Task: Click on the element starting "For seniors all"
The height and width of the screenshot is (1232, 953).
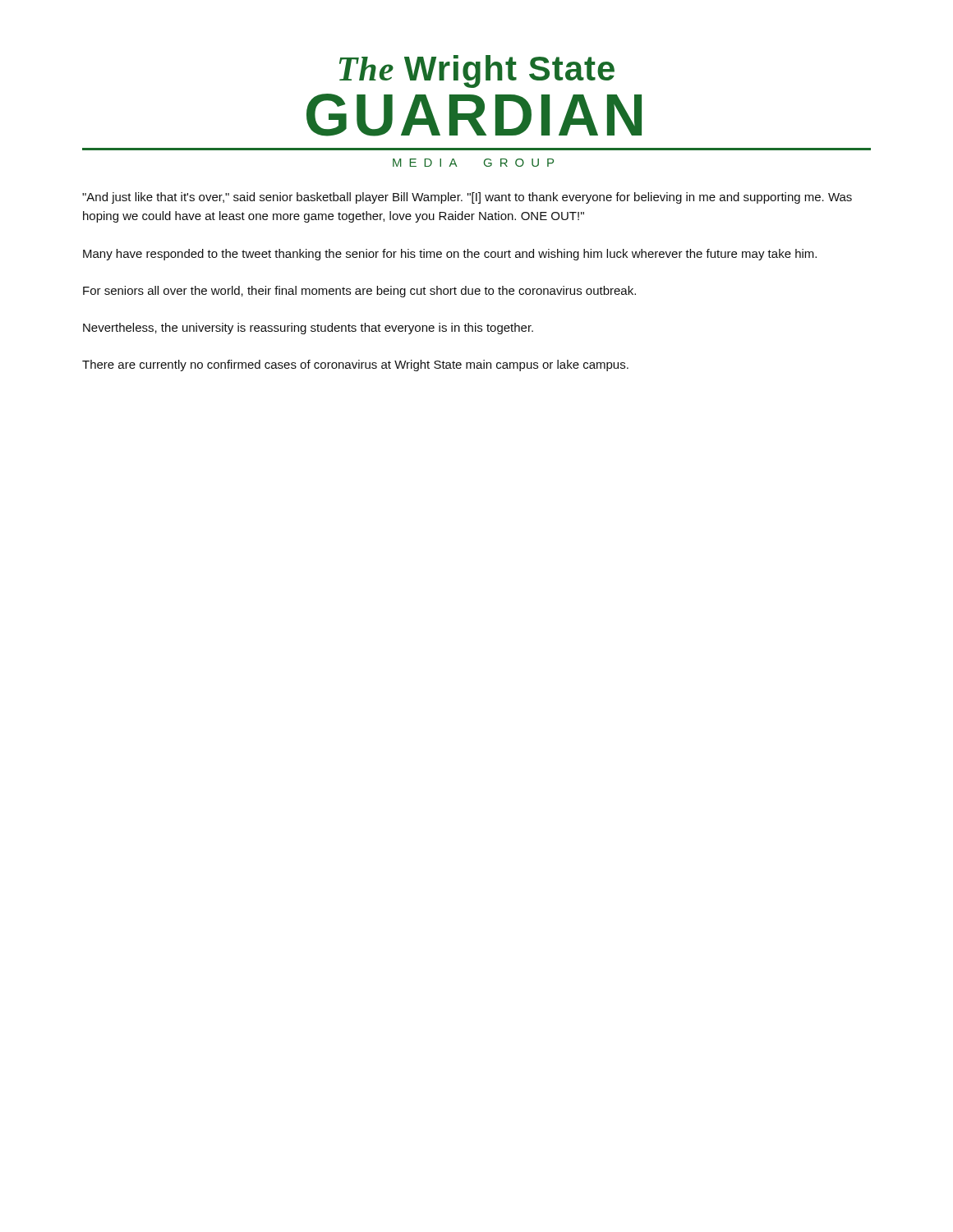Action: [360, 290]
